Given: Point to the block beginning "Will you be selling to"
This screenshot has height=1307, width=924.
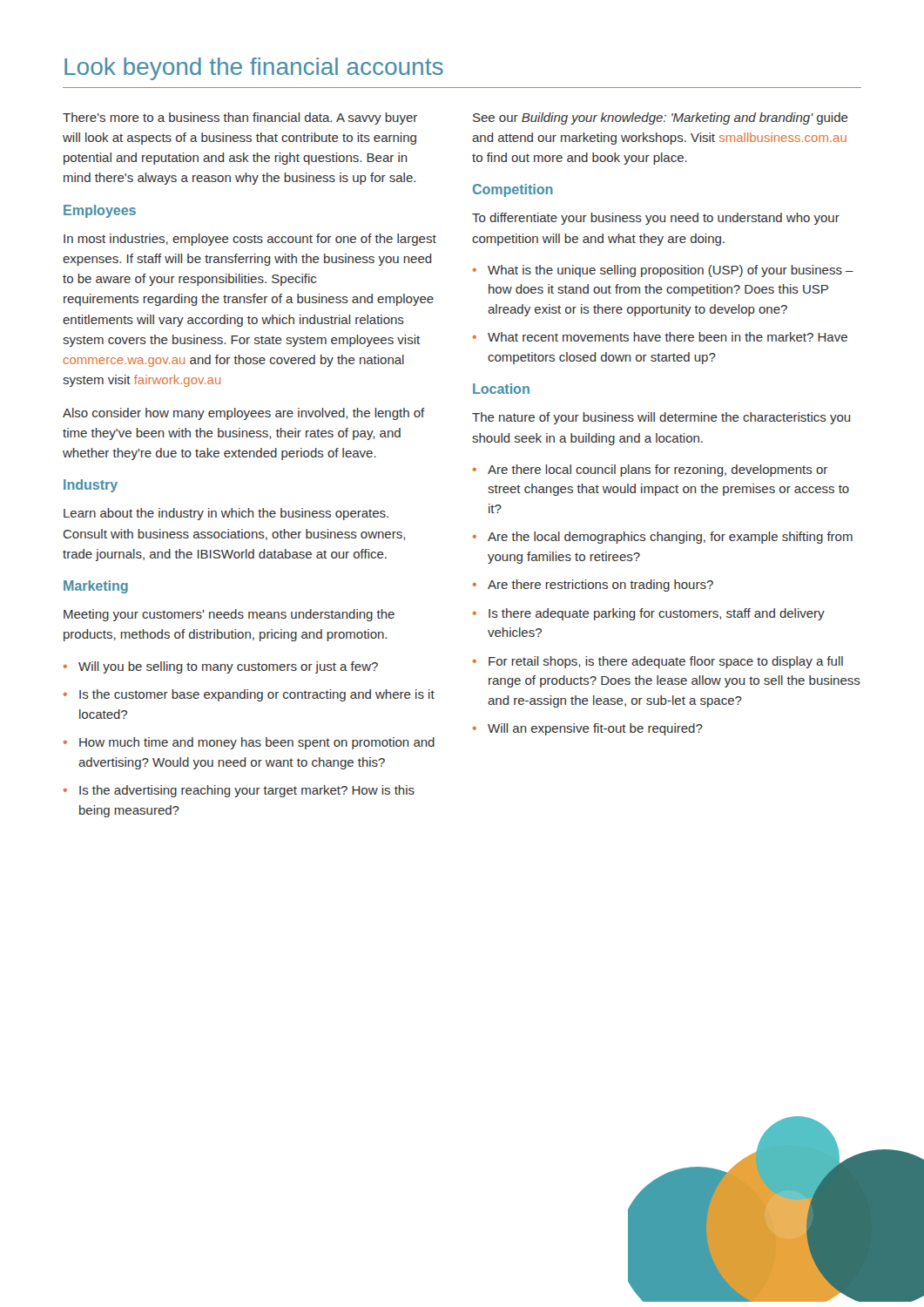Looking at the screenshot, I should coord(228,666).
